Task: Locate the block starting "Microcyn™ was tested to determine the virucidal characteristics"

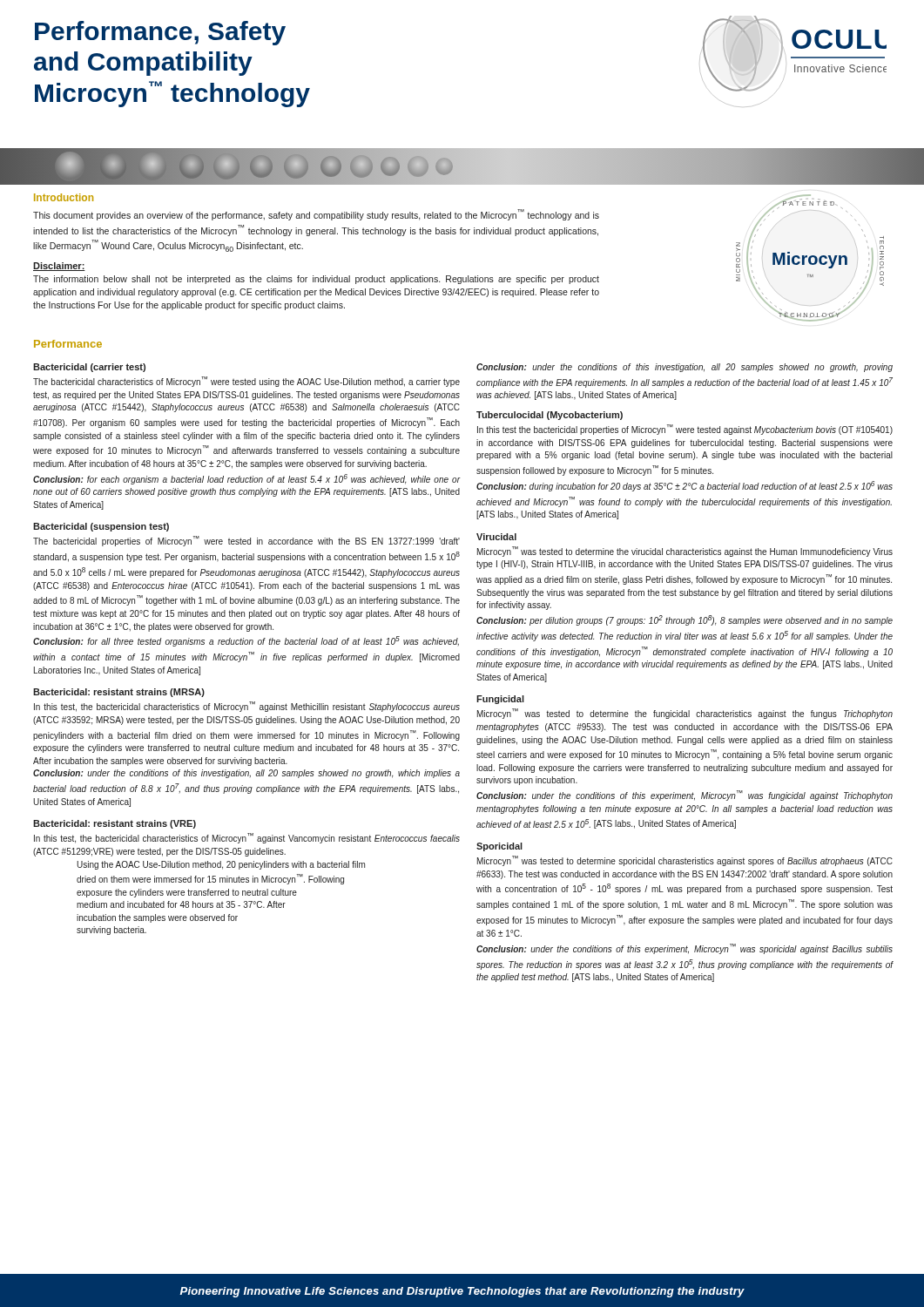Action: (x=685, y=613)
